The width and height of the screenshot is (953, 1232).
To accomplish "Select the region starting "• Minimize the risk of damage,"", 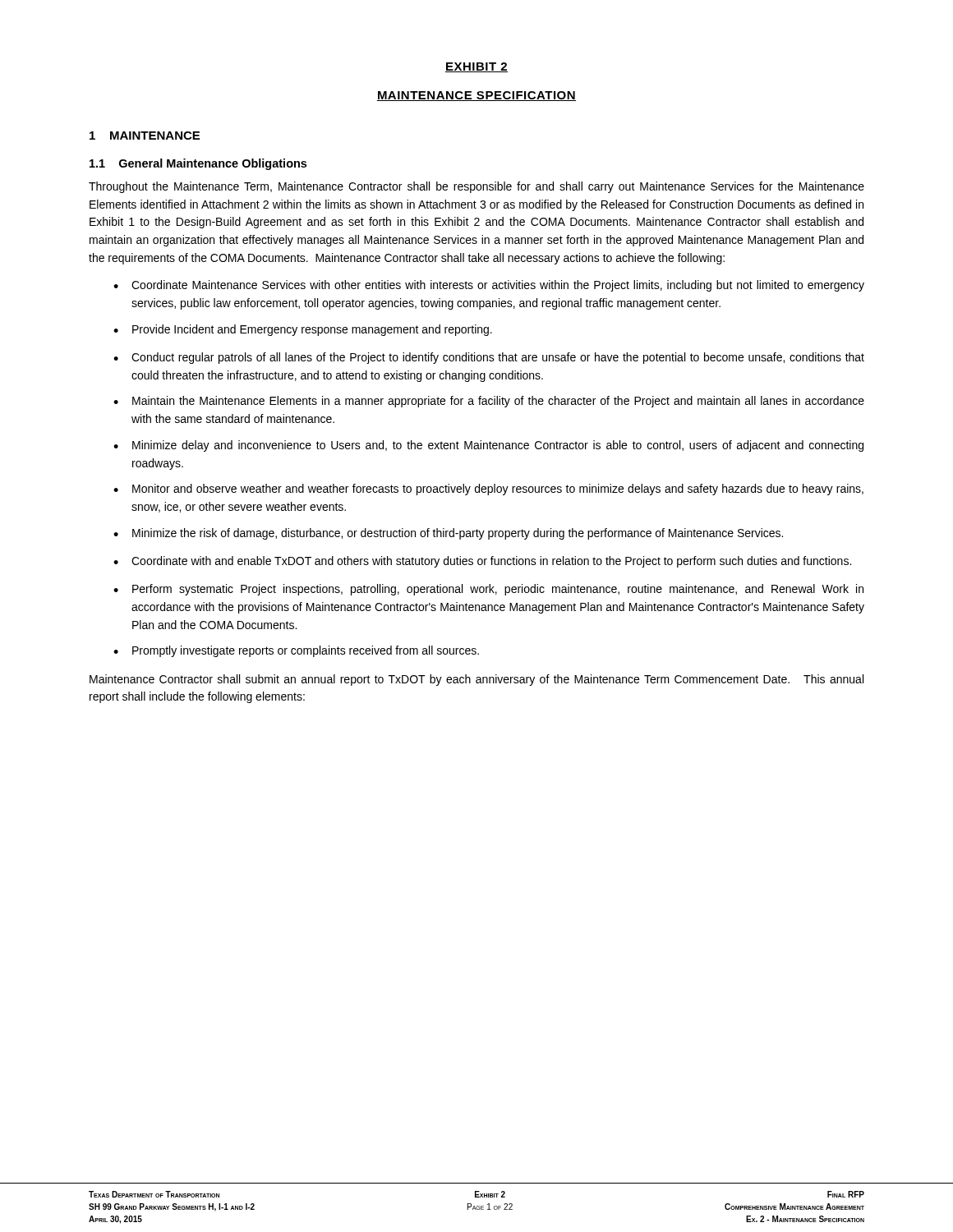I will click(489, 534).
